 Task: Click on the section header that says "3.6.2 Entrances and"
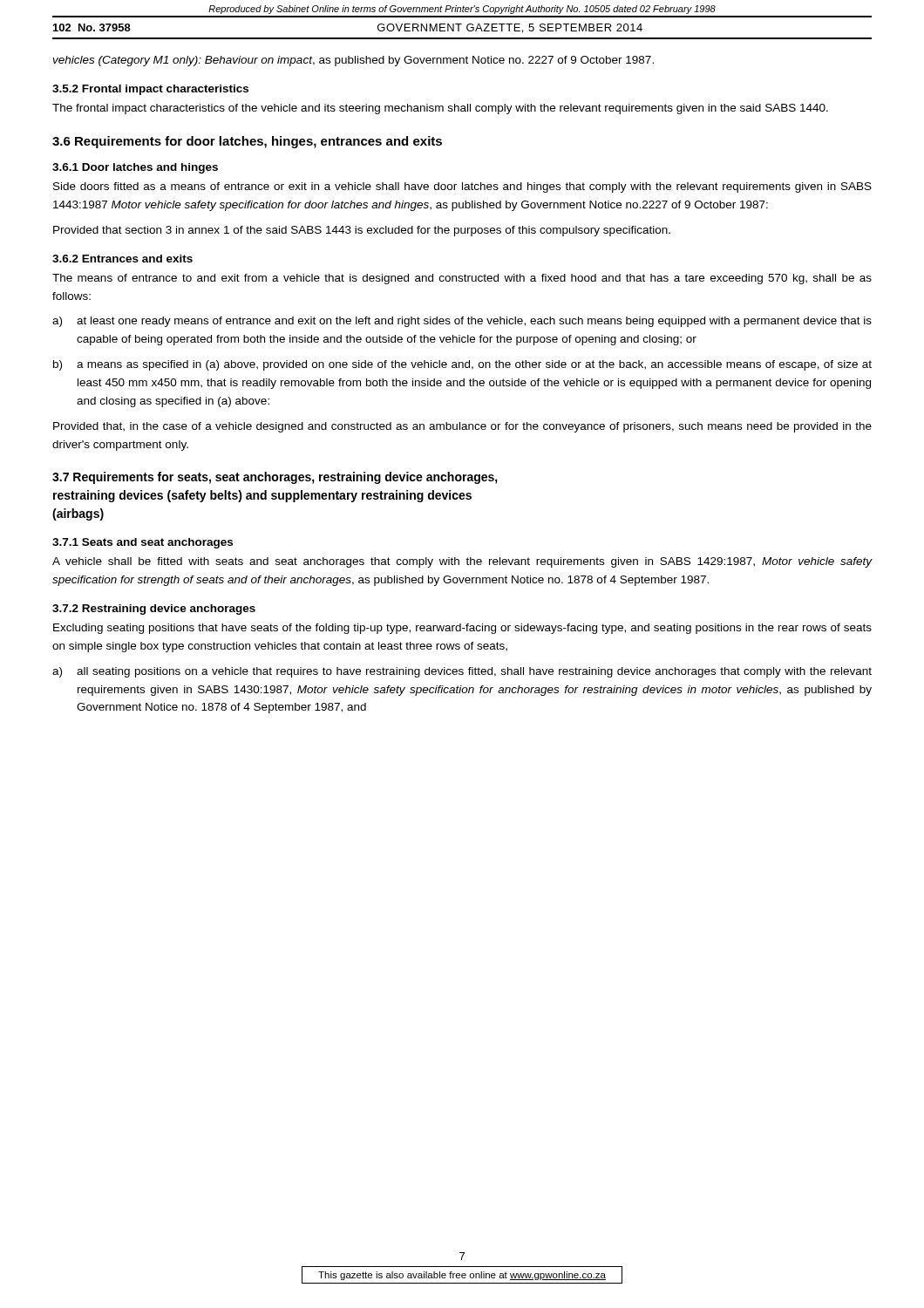pyautogui.click(x=123, y=258)
